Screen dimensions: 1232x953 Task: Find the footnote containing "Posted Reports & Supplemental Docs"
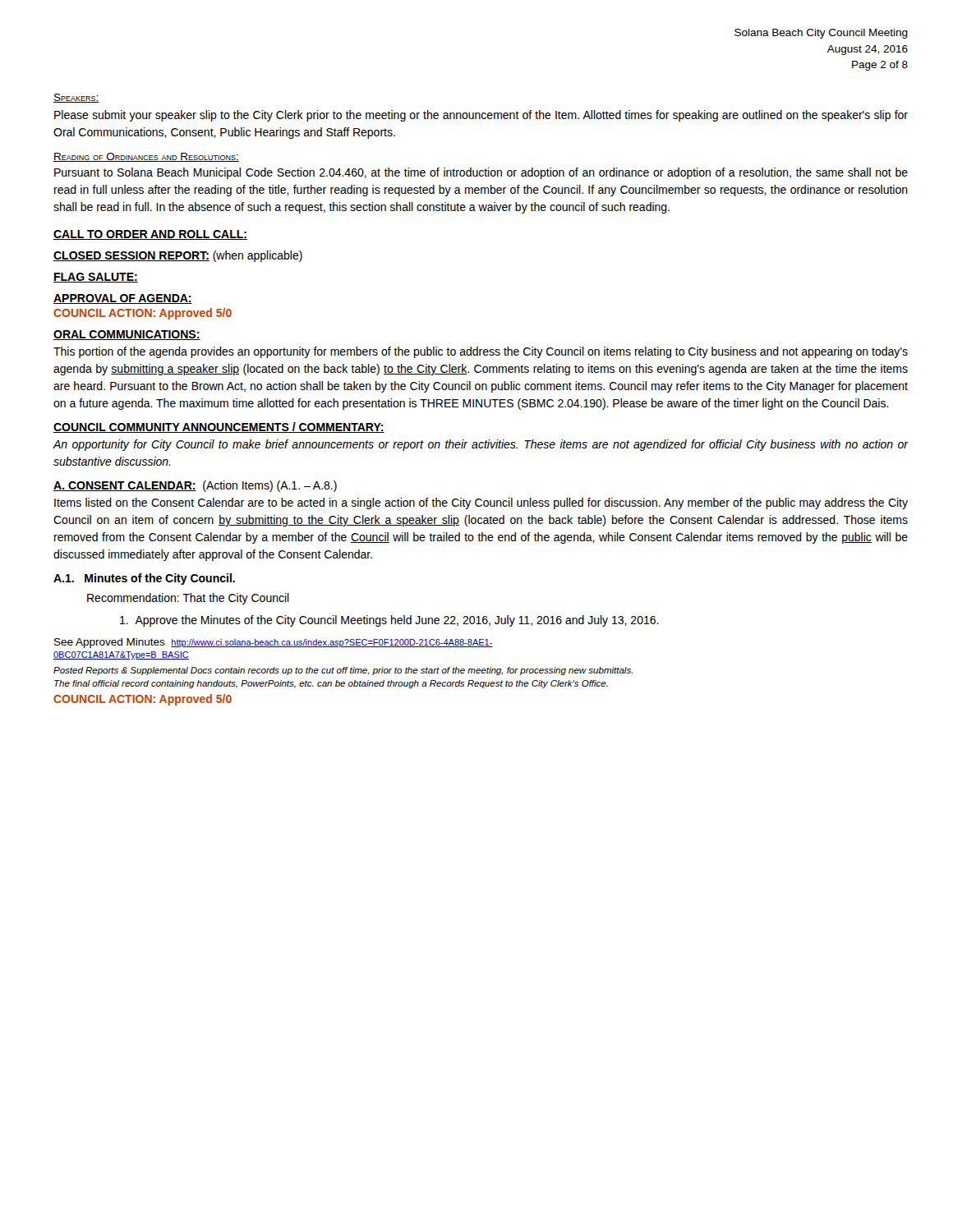click(481, 677)
